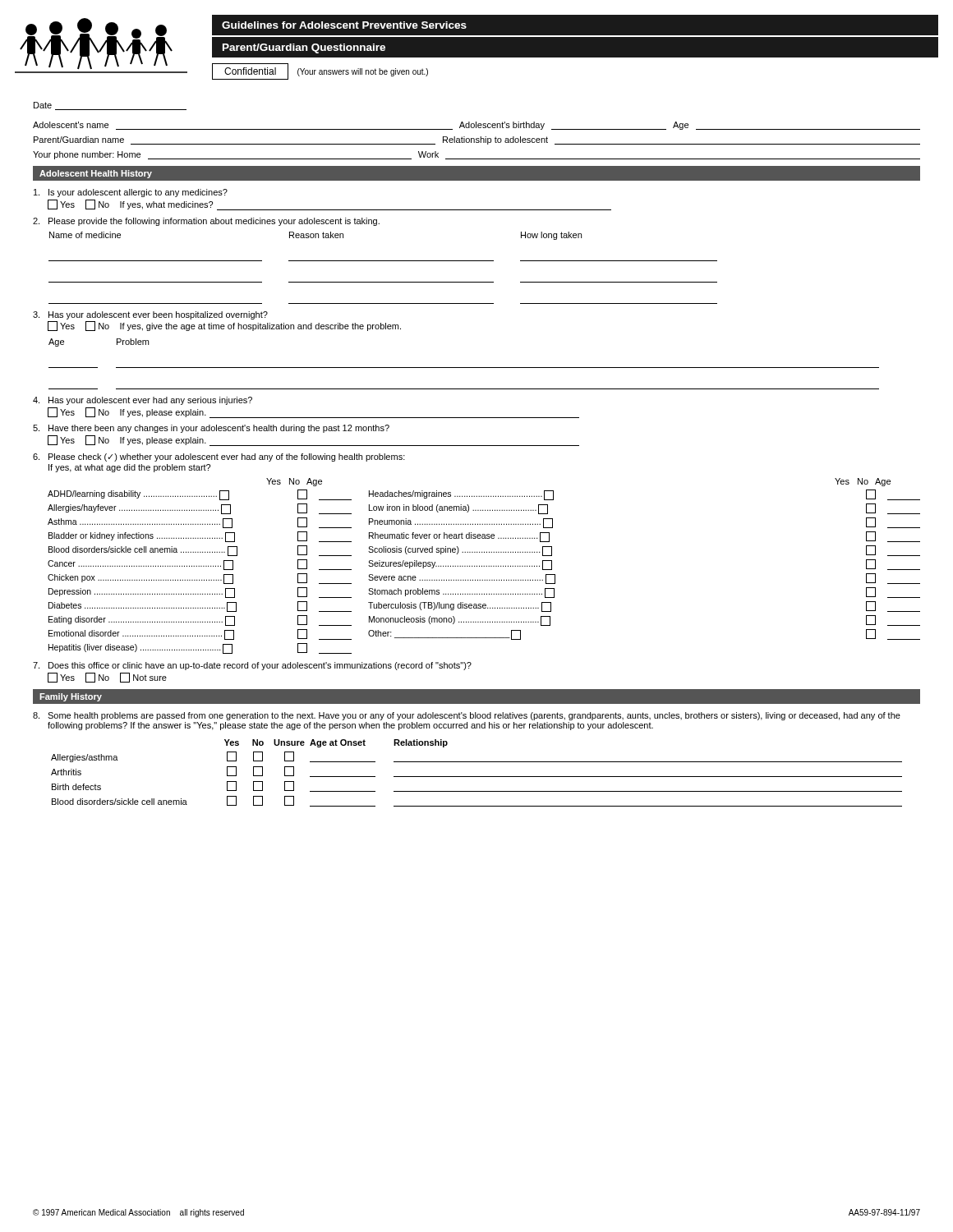This screenshot has height=1232, width=953.
Task: Select the region starting "4. Has your adolescent ever had any serious"
Action: [x=306, y=407]
